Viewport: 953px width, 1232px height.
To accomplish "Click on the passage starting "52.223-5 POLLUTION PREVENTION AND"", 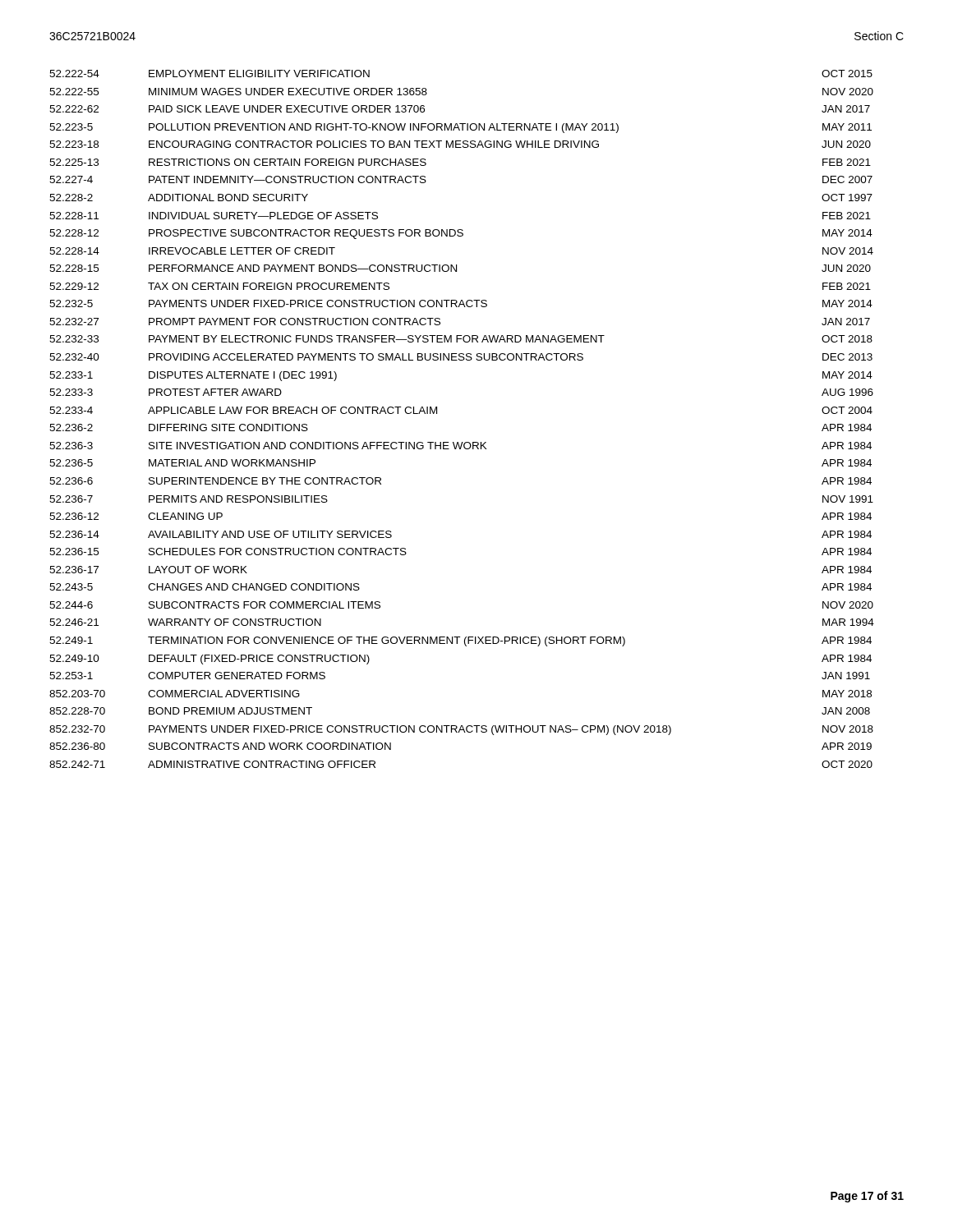I will tap(476, 127).
